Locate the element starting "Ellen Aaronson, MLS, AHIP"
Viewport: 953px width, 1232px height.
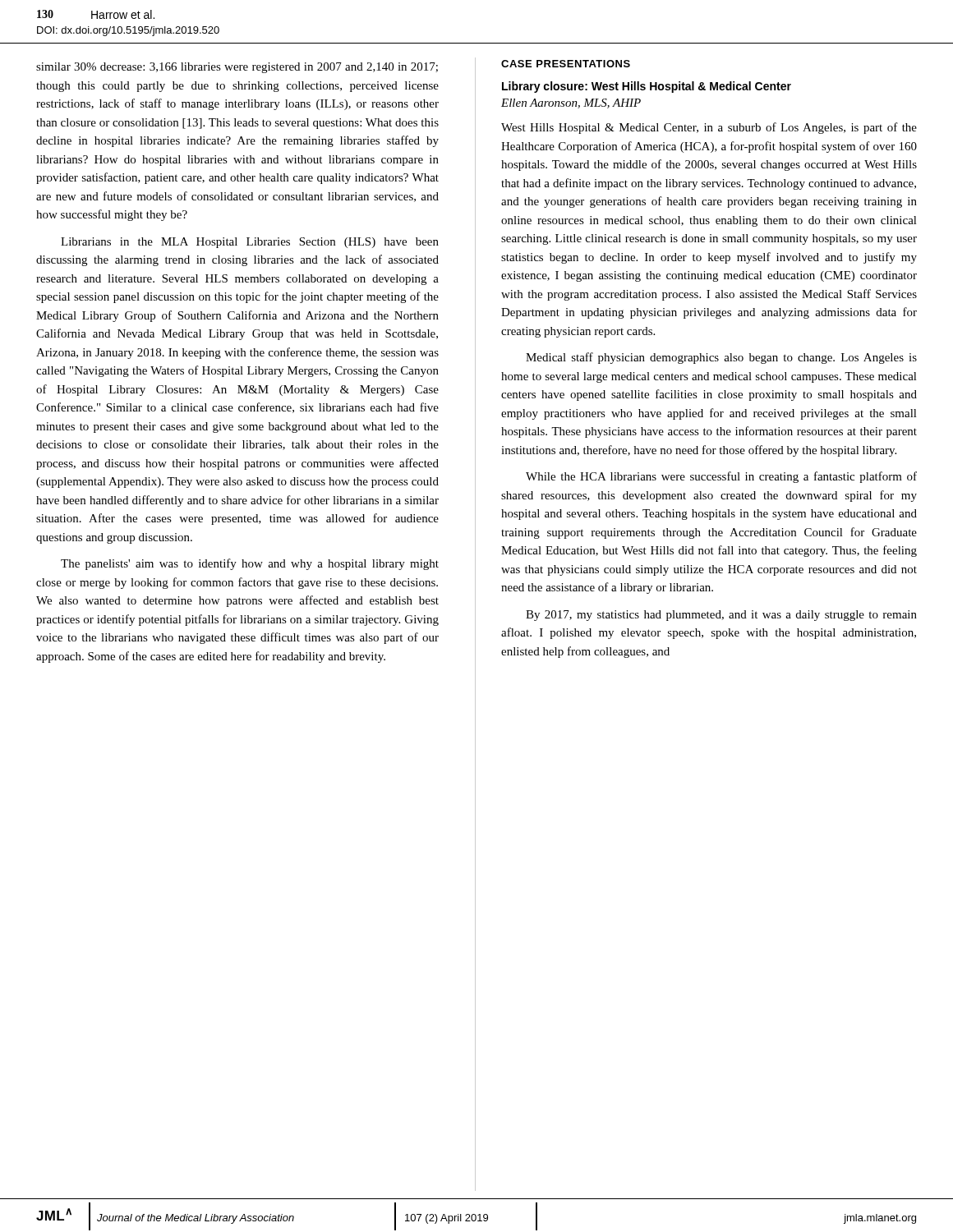pyautogui.click(x=571, y=103)
